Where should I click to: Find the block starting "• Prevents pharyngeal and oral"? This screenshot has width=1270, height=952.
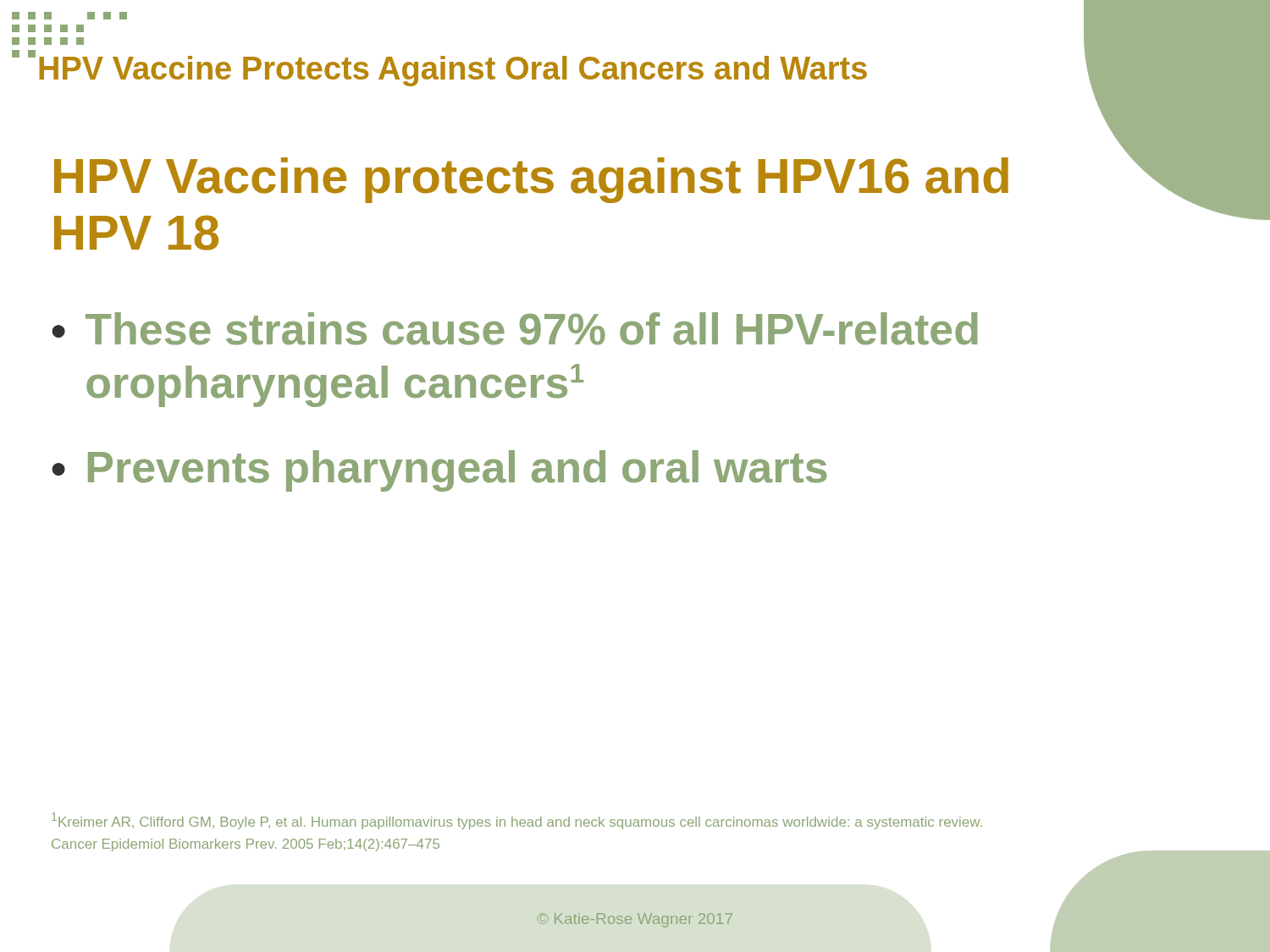pyautogui.click(x=440, y=468)
